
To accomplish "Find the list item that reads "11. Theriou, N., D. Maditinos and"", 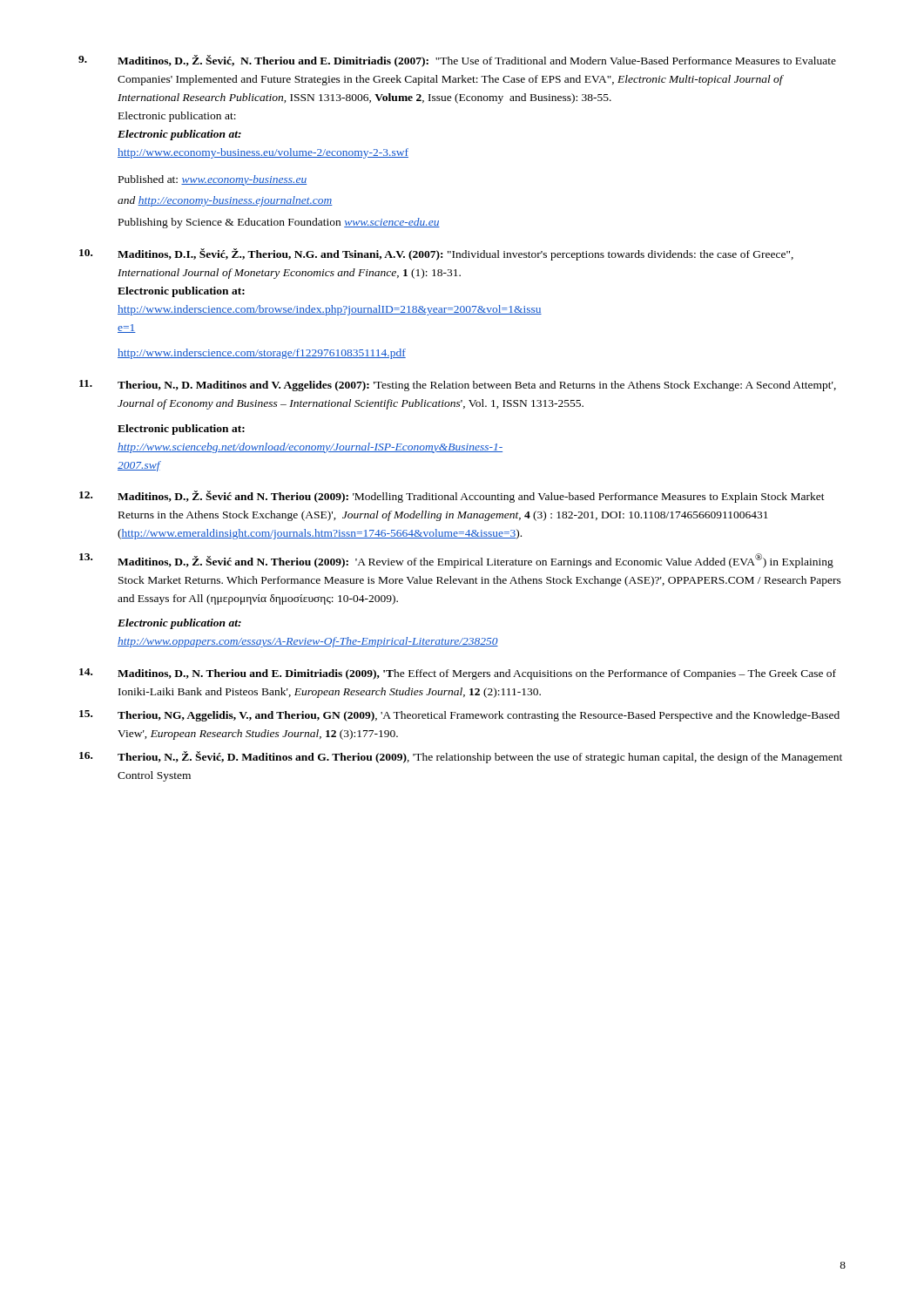I will pos(462,395).
